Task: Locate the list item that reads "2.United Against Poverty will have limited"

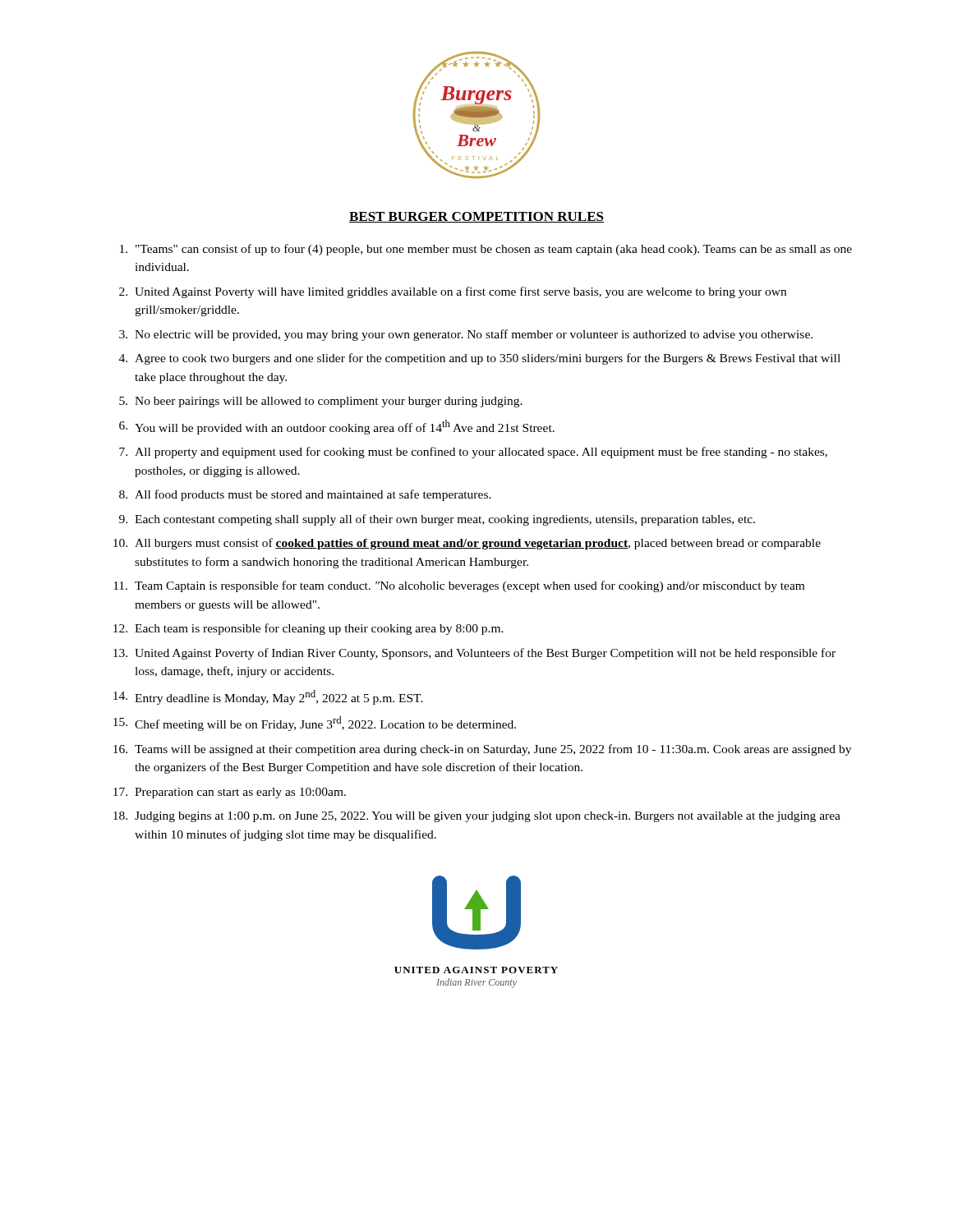Action: [x=476, y=301]
